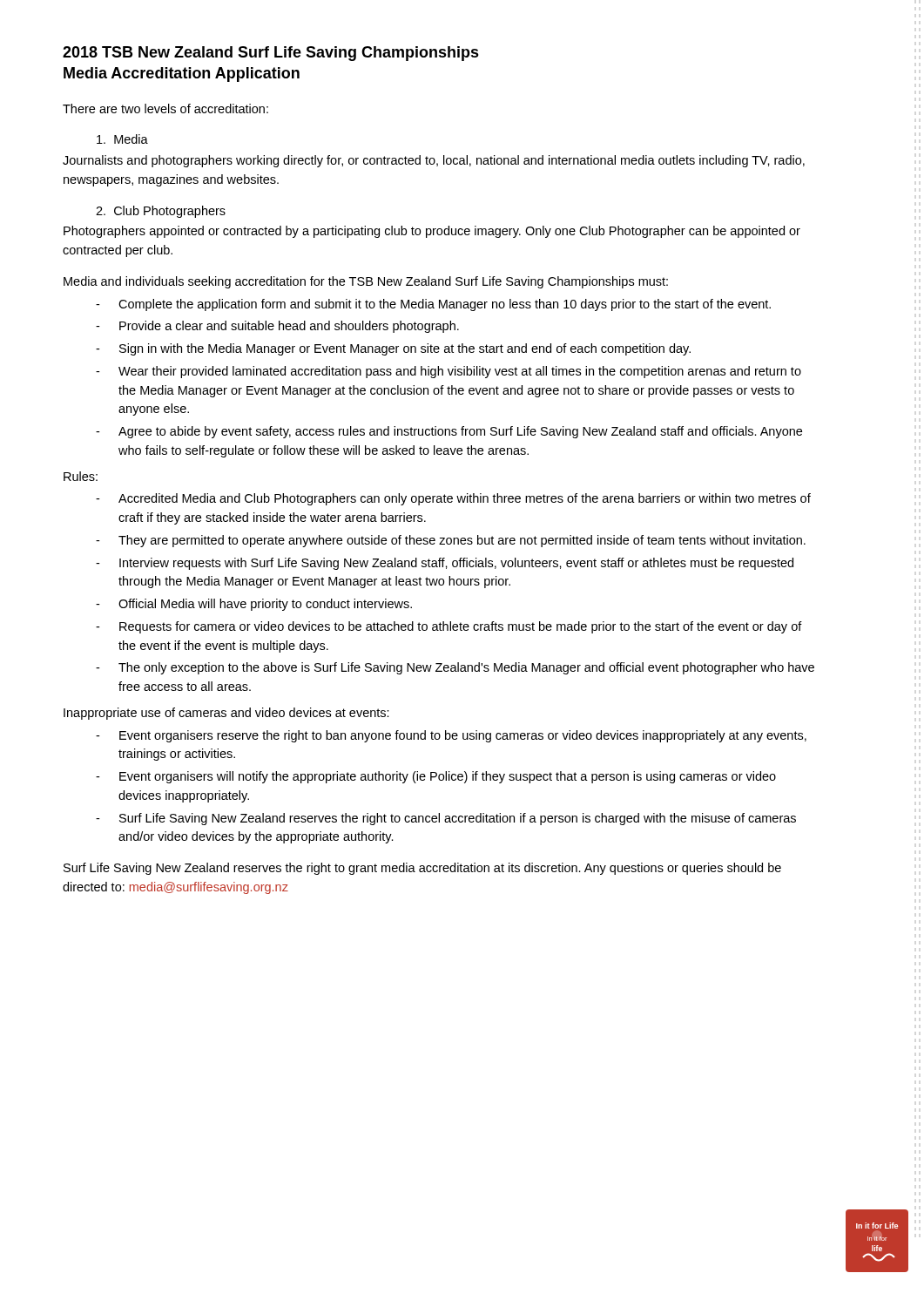The width and height of the screenshot is (924, 1307).
Task: Locate the block of text that opens with "- Accredited Media and Club Photographers can only"
Action: (458, 509)
